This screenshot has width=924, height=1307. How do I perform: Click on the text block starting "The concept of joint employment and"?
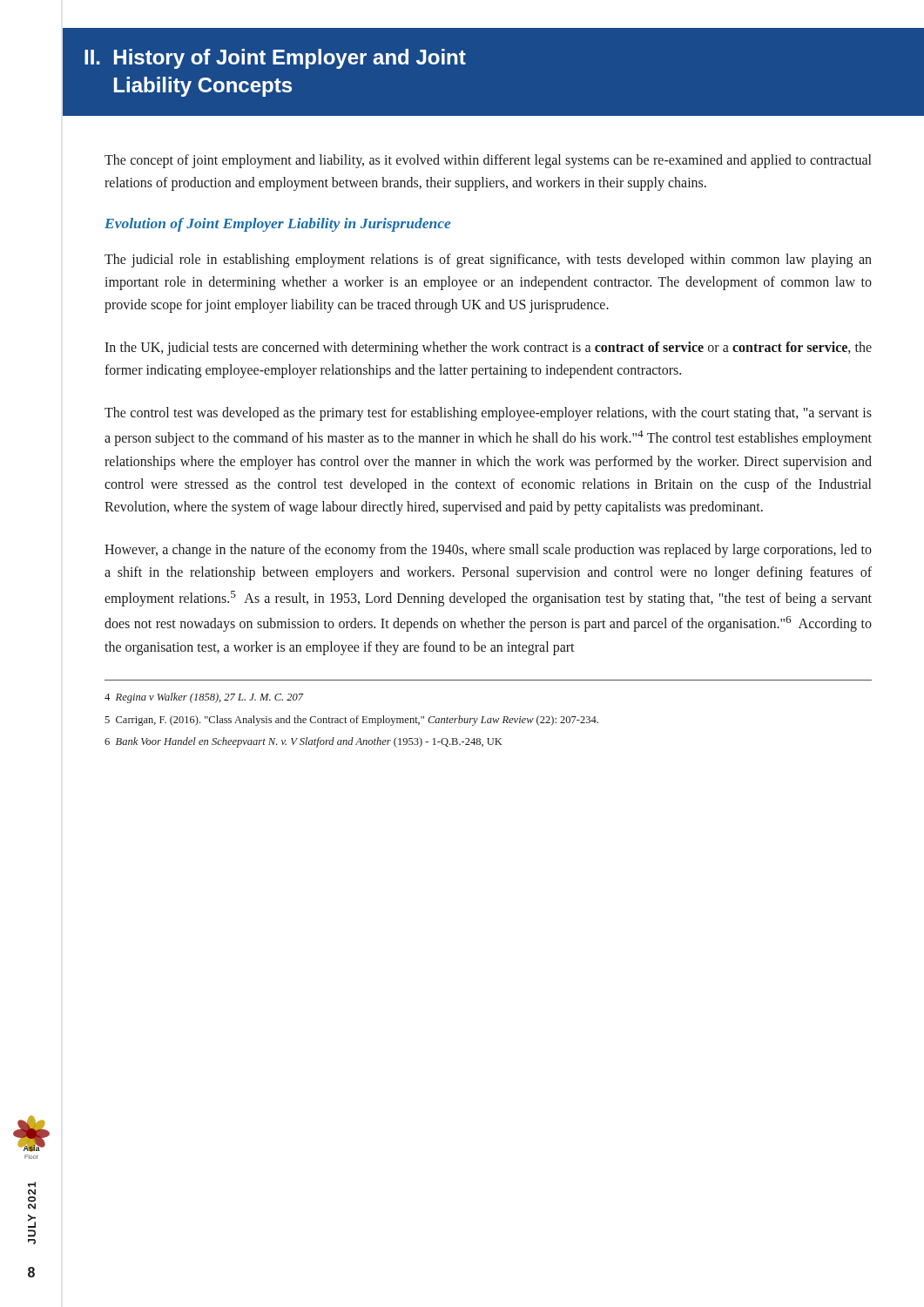488,171
